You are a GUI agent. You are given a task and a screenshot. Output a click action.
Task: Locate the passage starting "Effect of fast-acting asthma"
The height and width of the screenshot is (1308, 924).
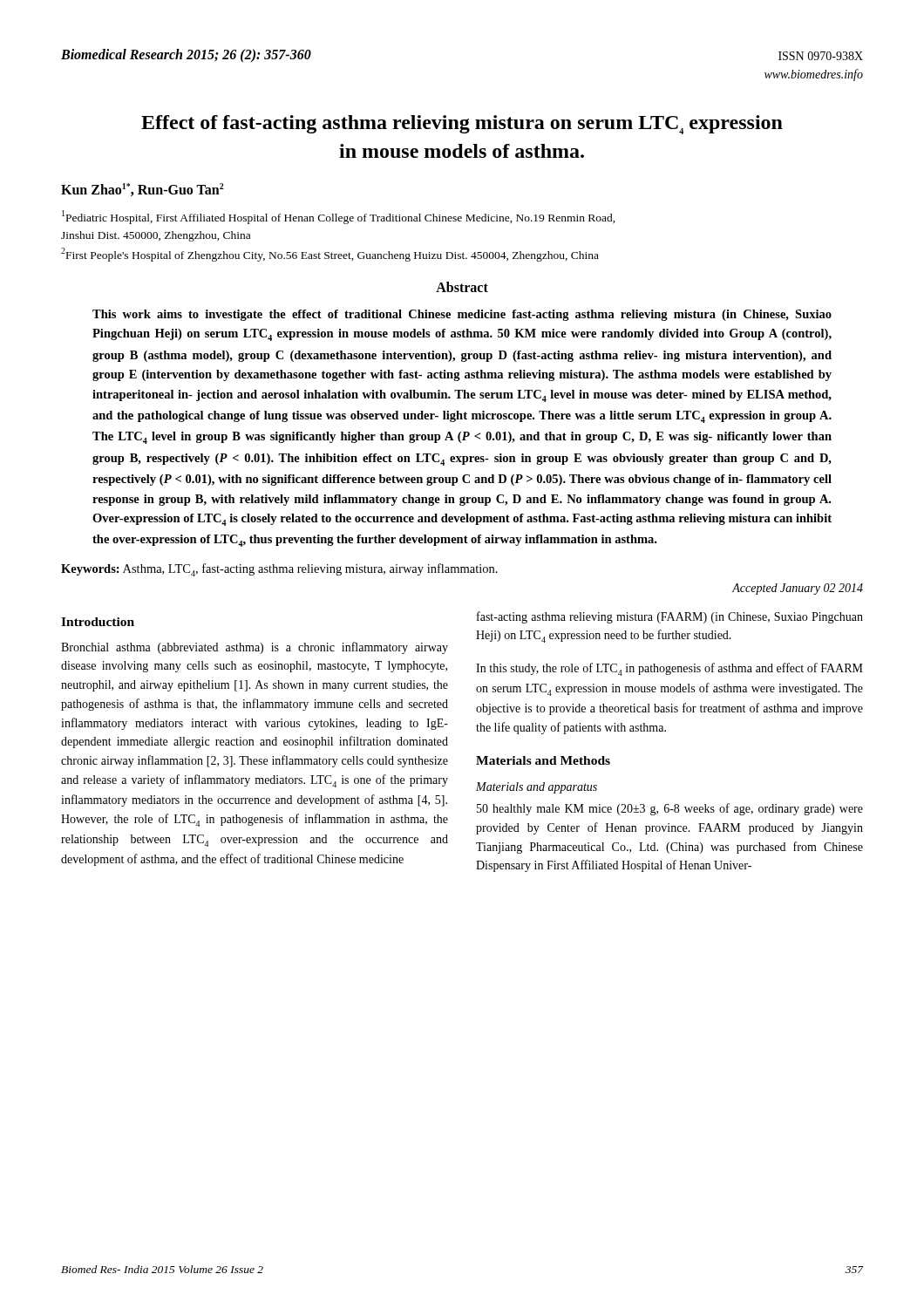tap(462, 137)
